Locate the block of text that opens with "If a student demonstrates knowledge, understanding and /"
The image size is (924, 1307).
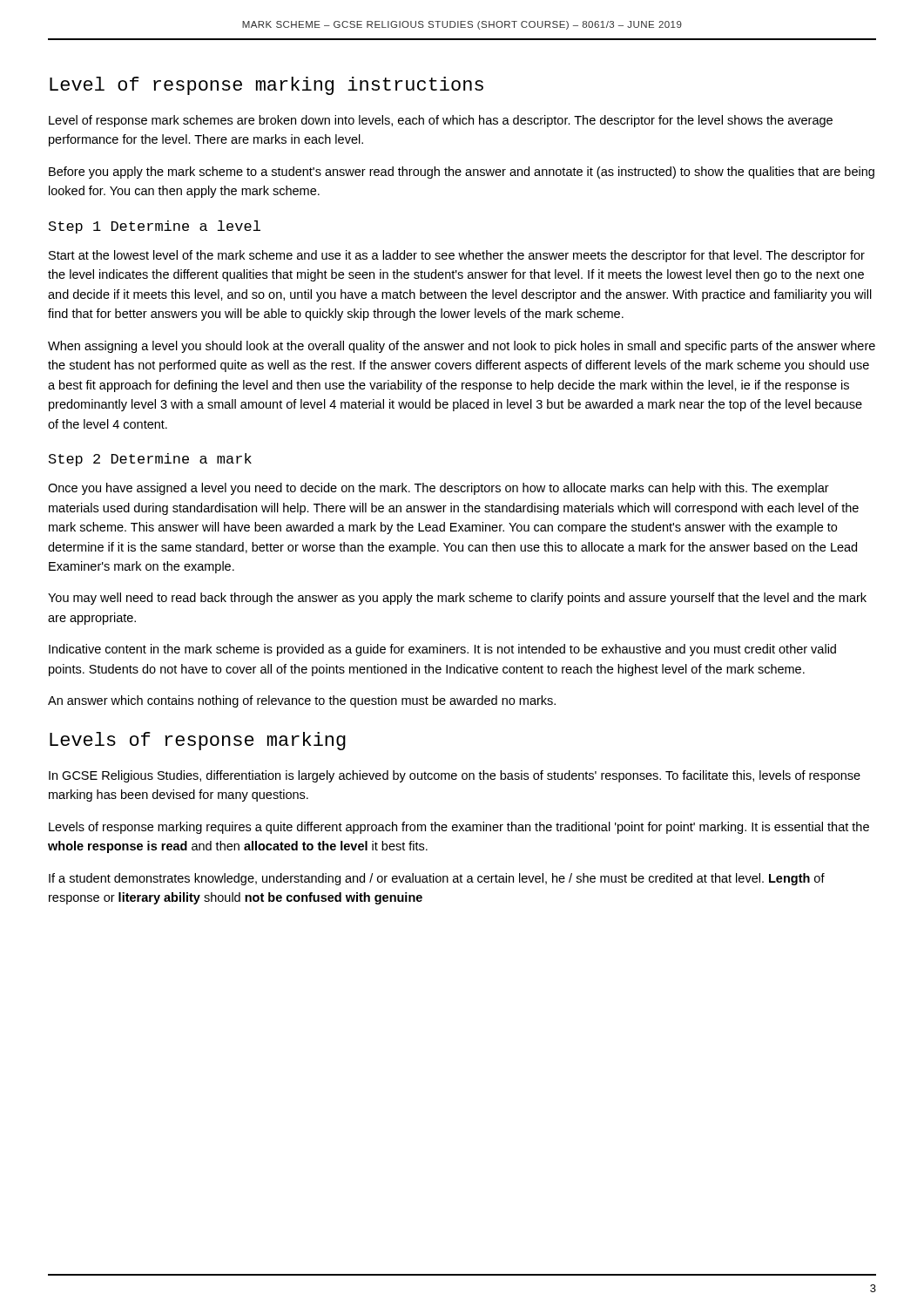[x=436, y=888]
